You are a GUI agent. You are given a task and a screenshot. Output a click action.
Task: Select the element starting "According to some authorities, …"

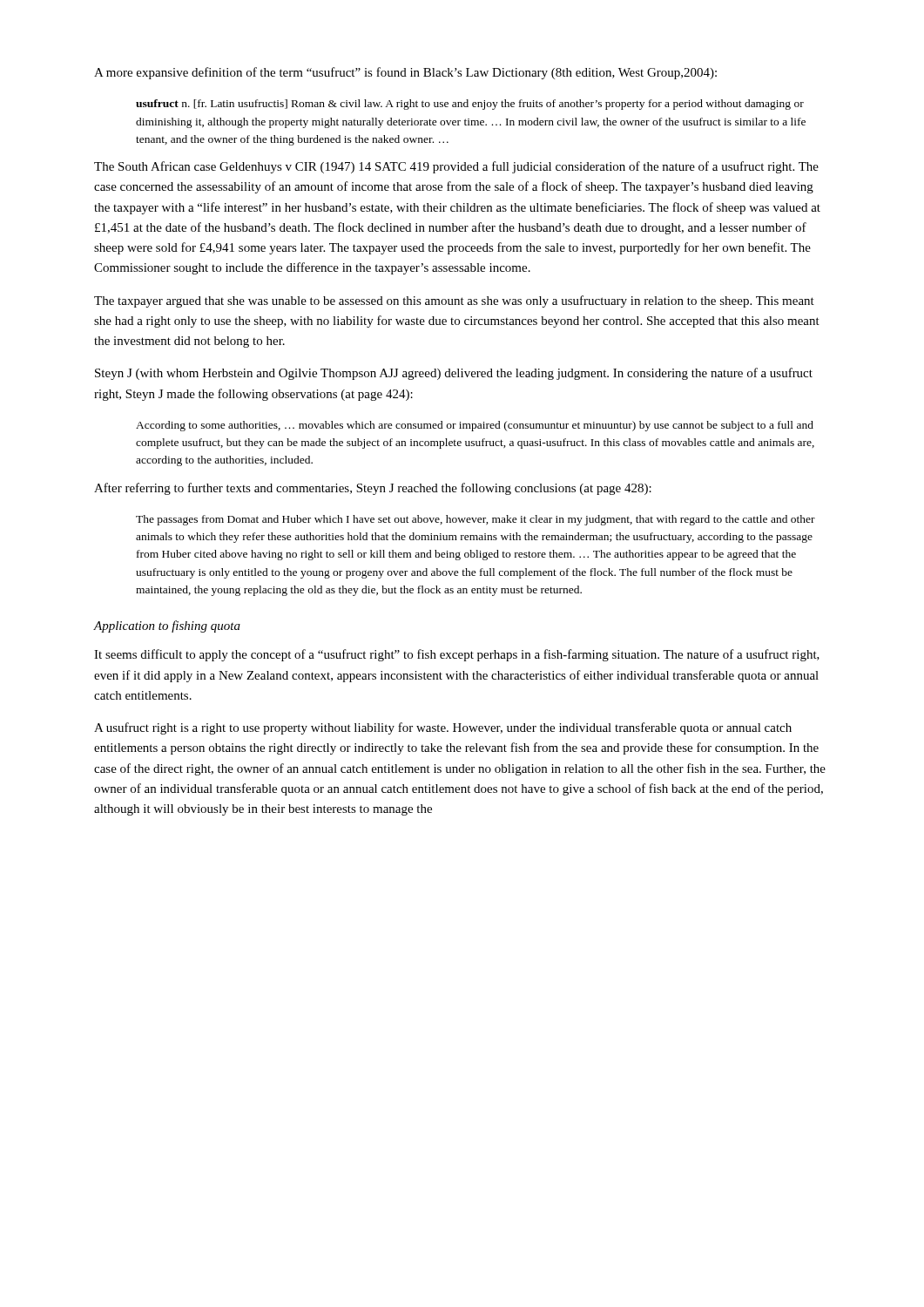click(x=475, y=442)
